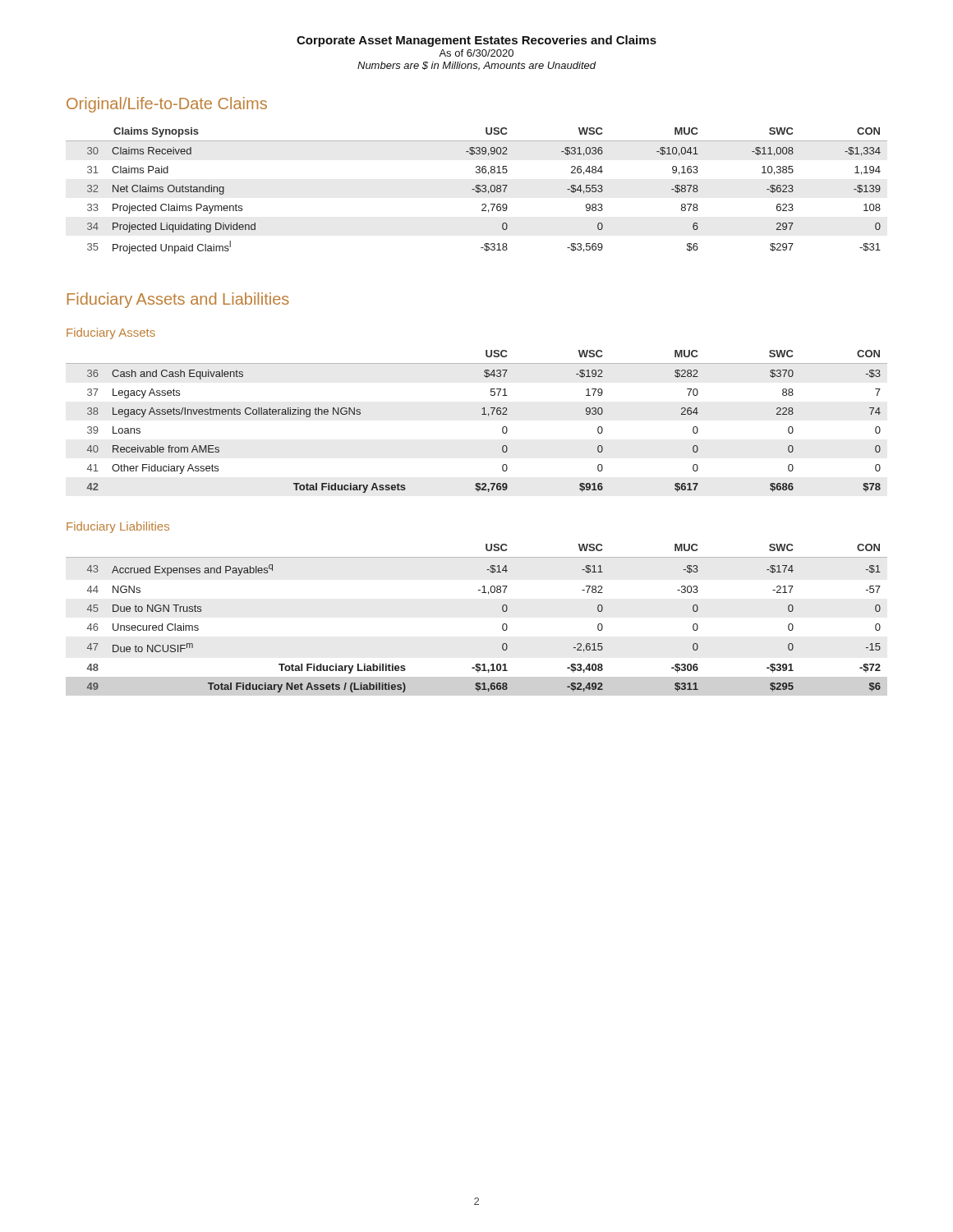Image resolution: width=953 pixels, height=1232 pixels.
Task: Navigate to the passage starting "Fiduciary Liabilities"
Action: [118, 526]
